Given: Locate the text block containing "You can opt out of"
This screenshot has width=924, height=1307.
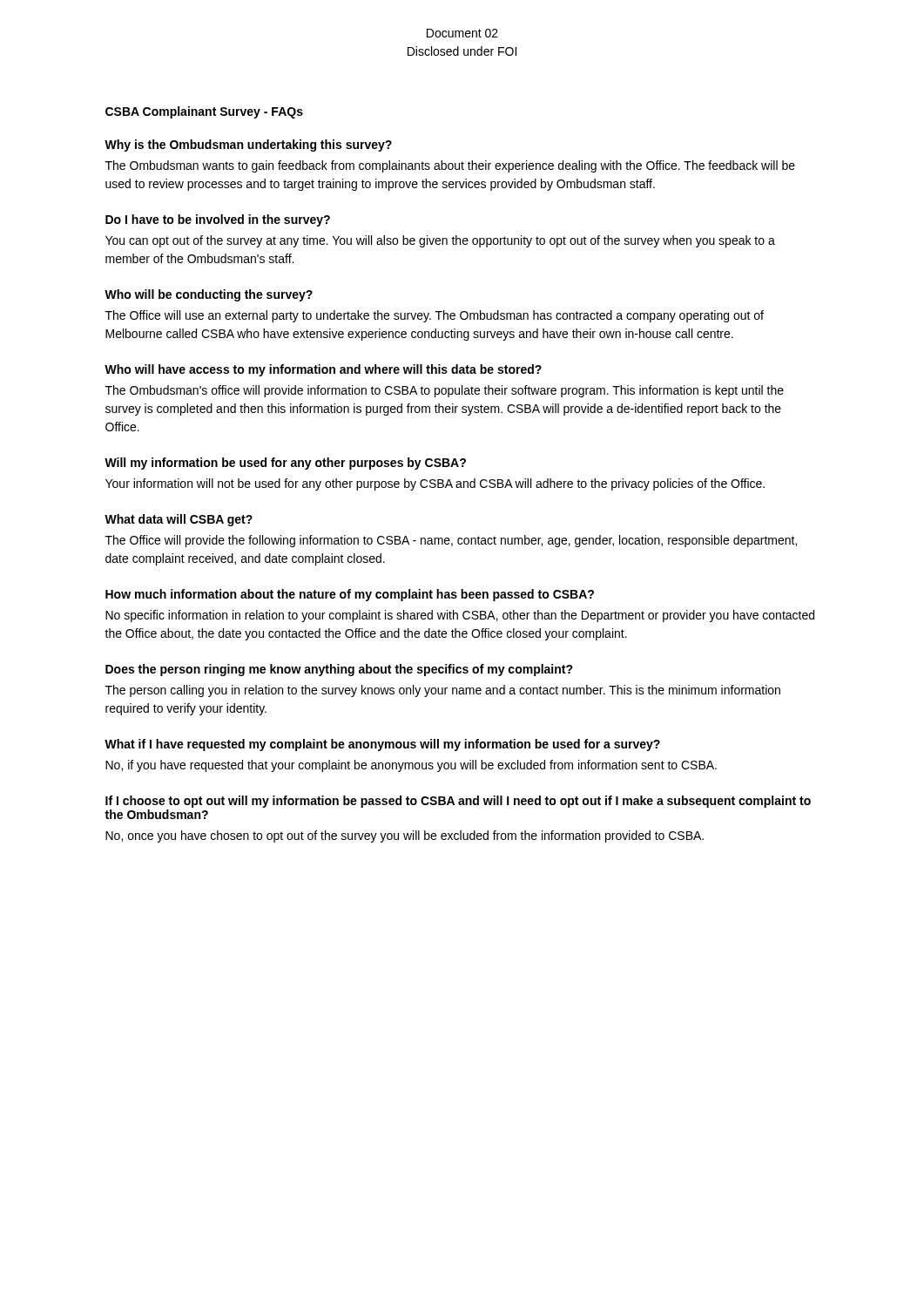Looking at the screenshot, I should 440,250.
